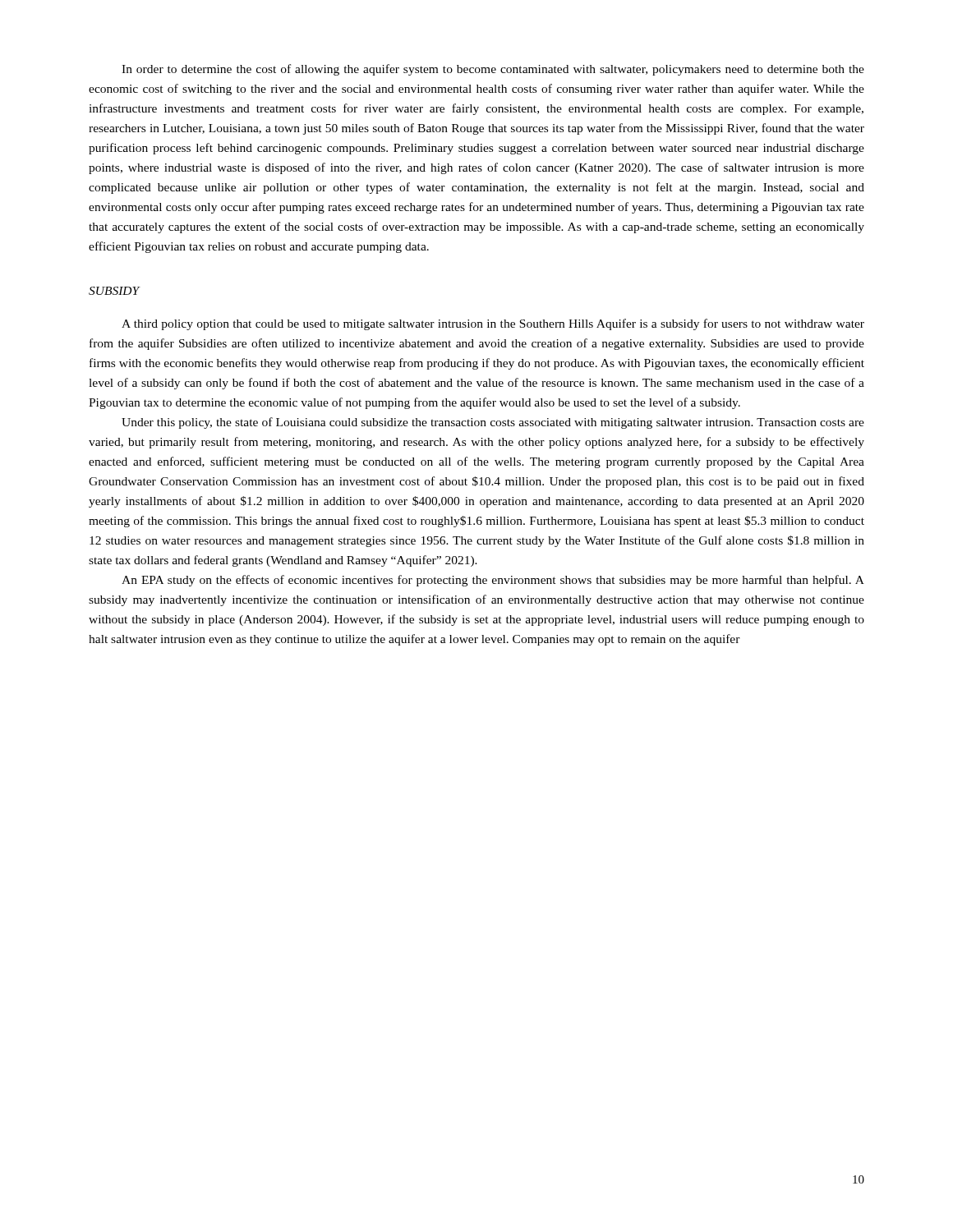This screenshot has width=953, height=1232.
Task: Locate the block of text that opens with "Under this policy, the state of Louisiana could"
Action: click(x=476, y=491)
